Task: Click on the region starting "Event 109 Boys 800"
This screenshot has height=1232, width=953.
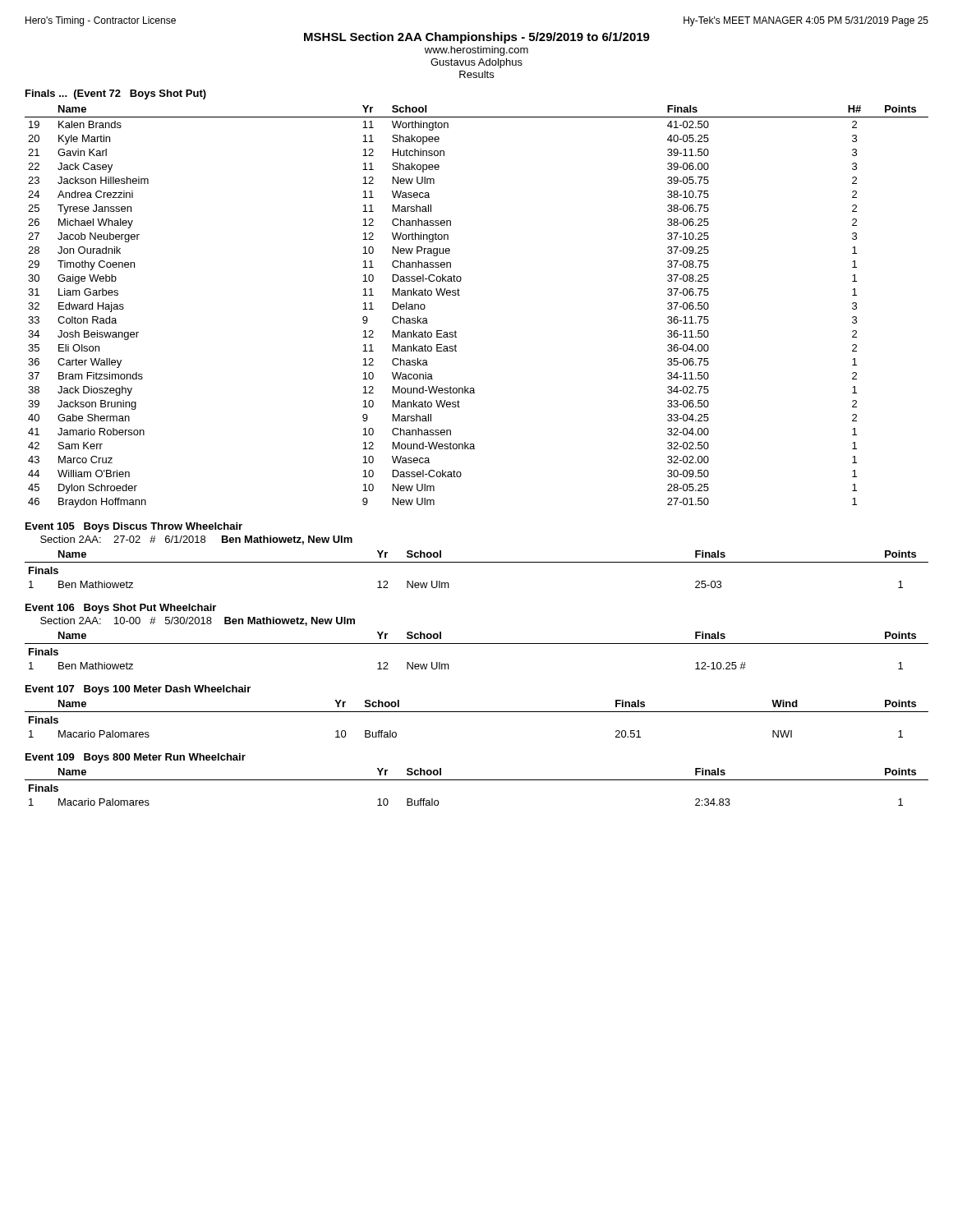Action: (135, 757)
